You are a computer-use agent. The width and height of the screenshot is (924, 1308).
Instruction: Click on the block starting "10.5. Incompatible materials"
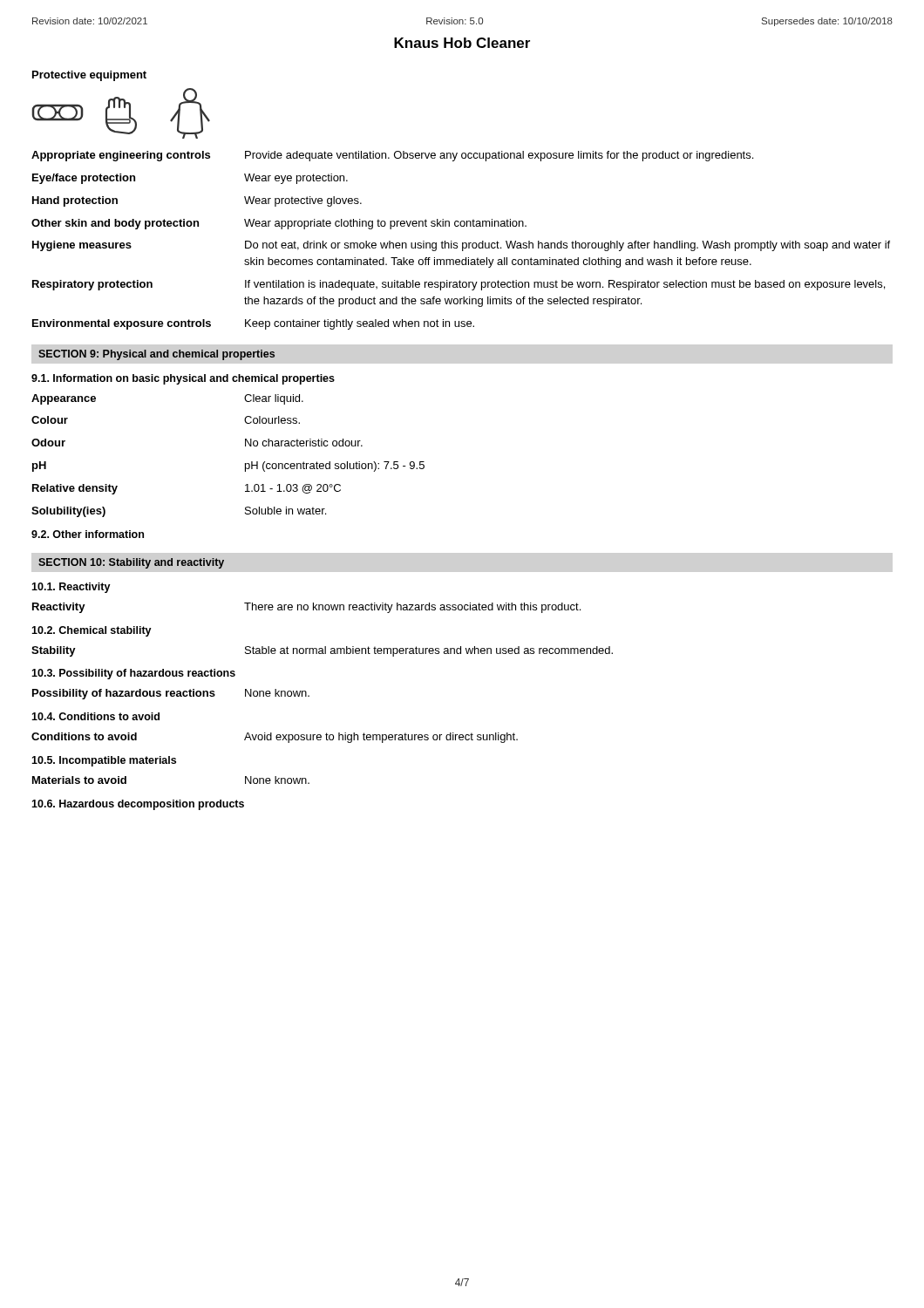click(104, 760)
